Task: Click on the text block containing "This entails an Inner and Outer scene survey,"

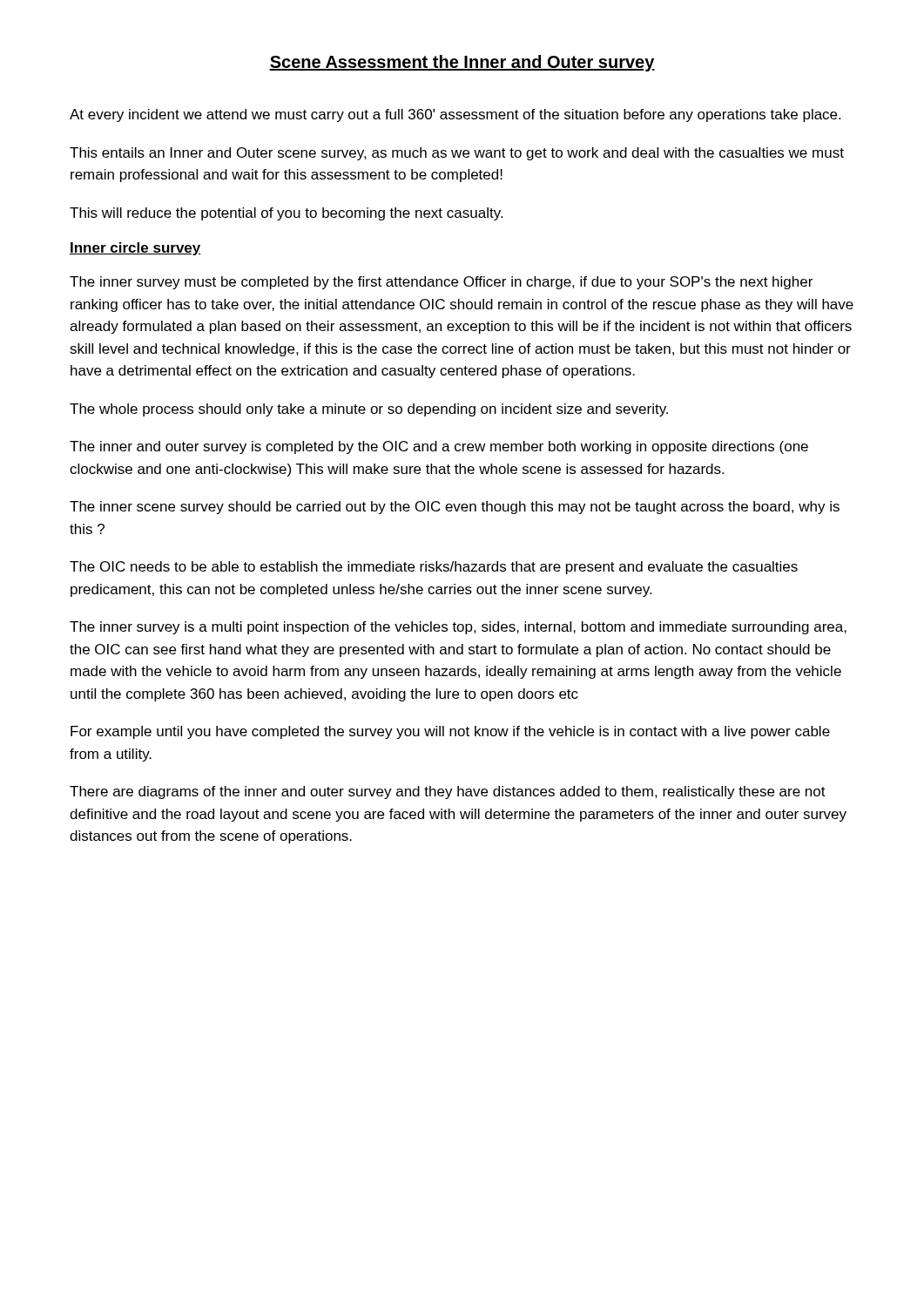Action: [457, 164]
